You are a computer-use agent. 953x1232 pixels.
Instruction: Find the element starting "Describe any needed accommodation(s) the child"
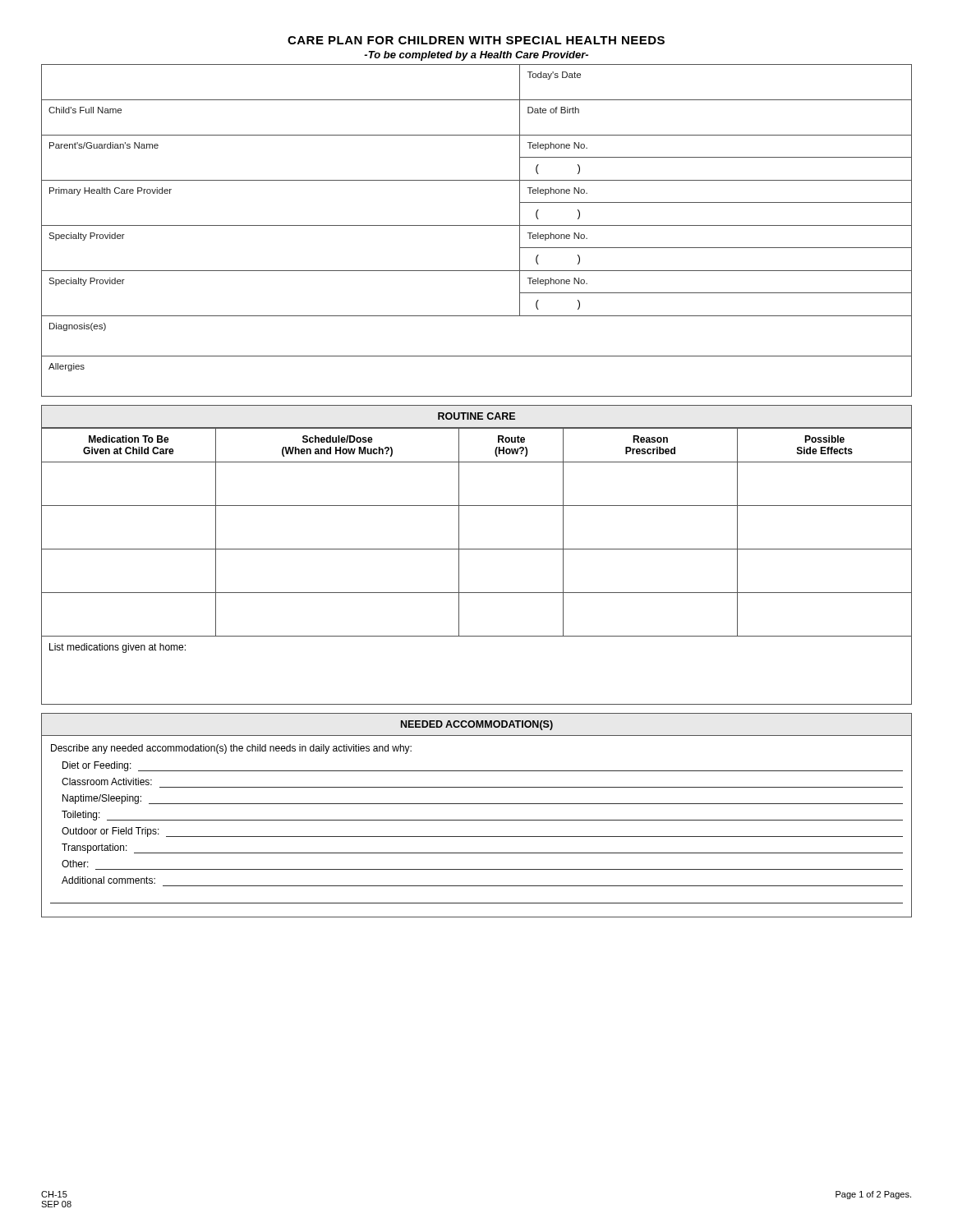point(476,823)
